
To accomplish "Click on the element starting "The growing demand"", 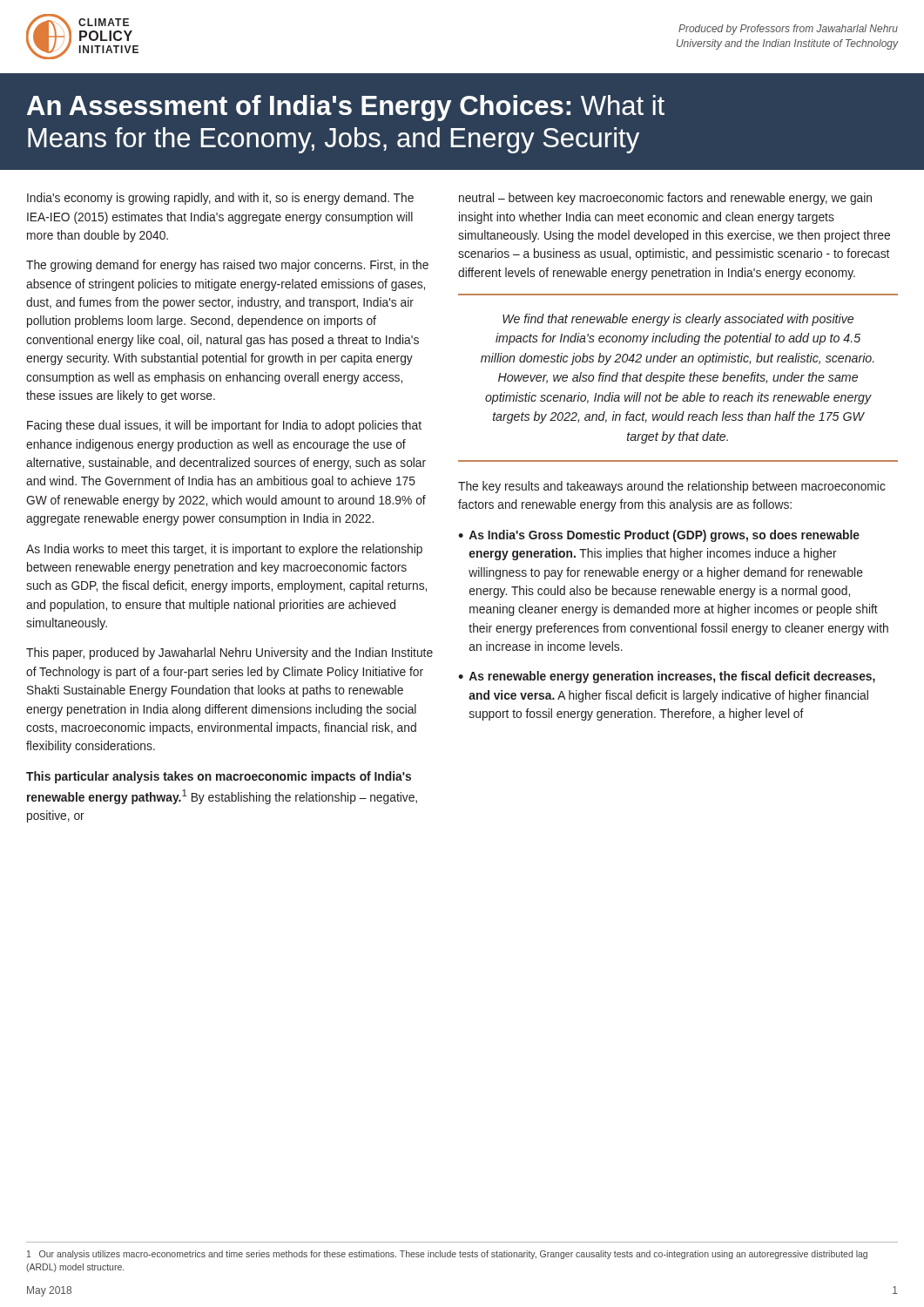I will click(230, 331).
